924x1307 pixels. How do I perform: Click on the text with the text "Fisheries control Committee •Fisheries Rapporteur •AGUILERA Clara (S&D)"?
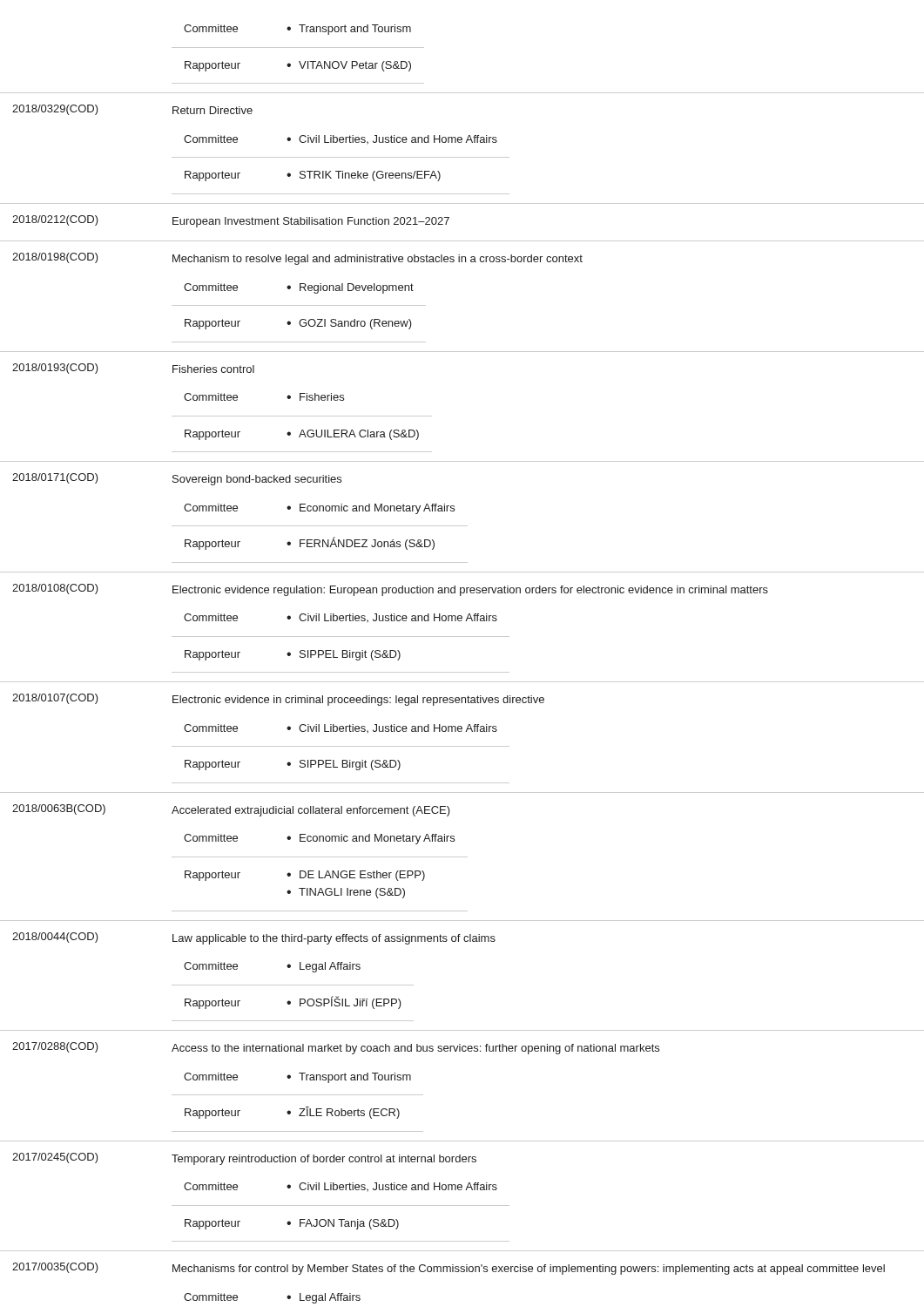pyautogui.click(x=213, y=369)
